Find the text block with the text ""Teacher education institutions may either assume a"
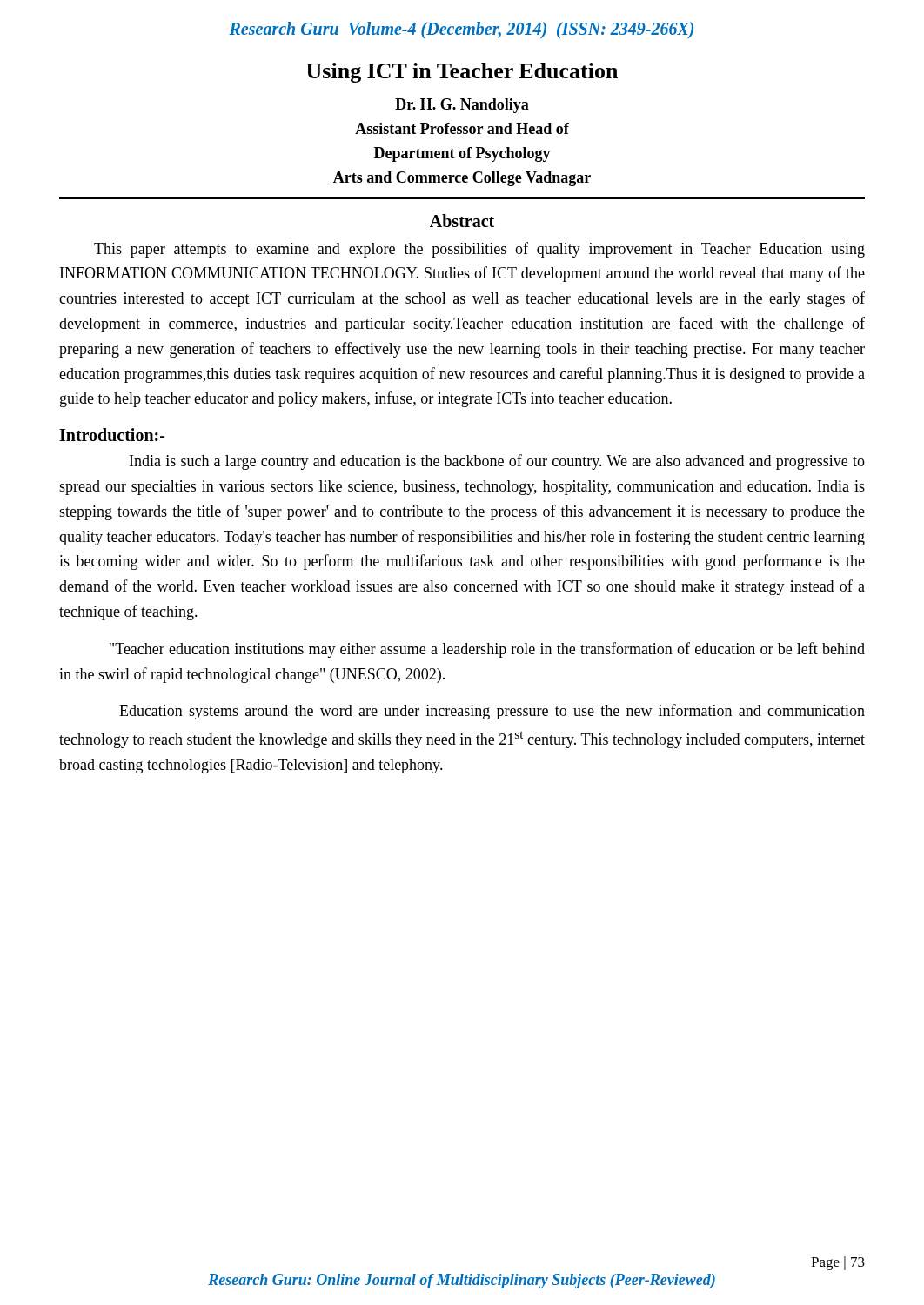 [462, 661]
